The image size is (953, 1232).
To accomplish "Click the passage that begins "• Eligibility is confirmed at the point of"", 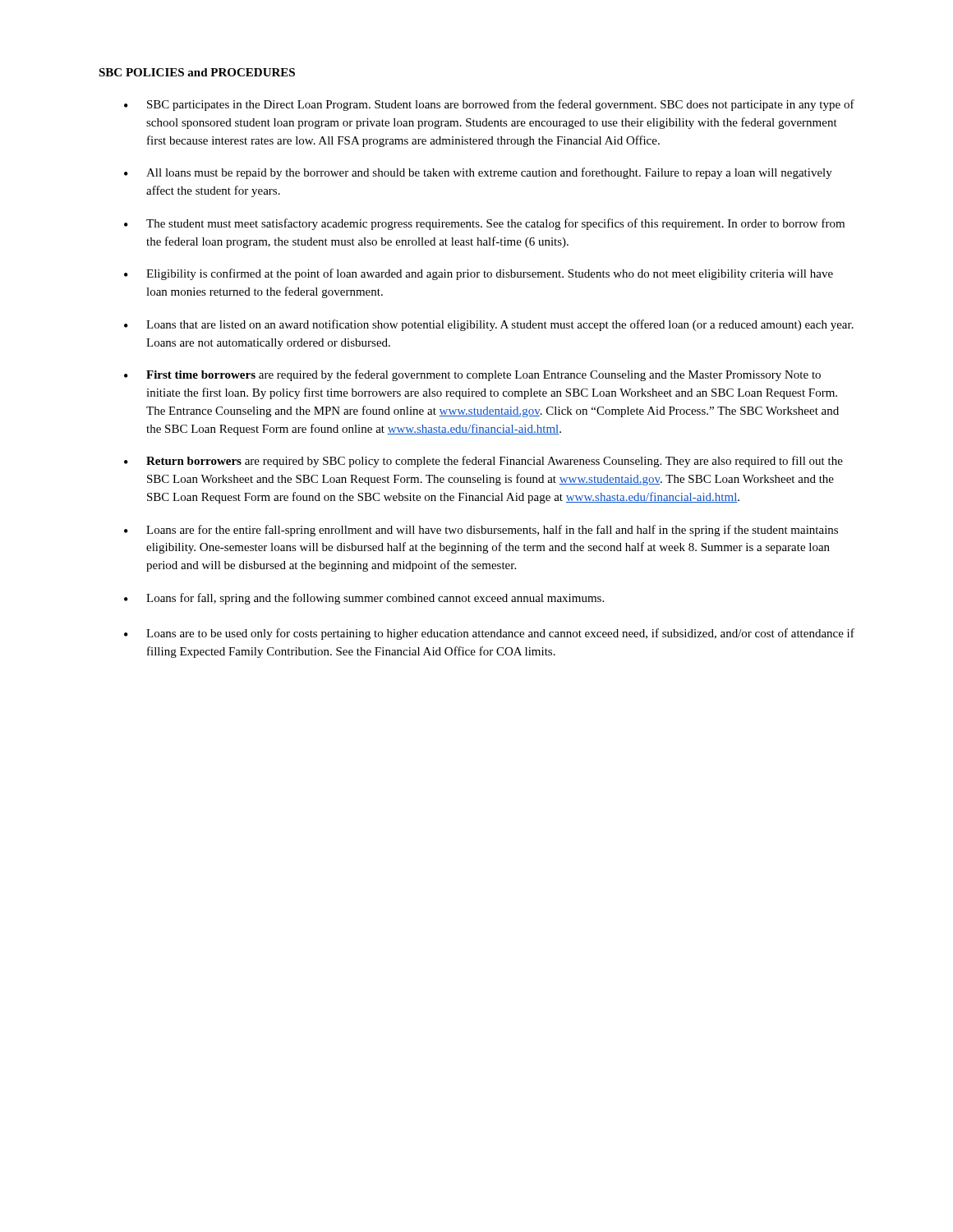I will coord(489,283).
